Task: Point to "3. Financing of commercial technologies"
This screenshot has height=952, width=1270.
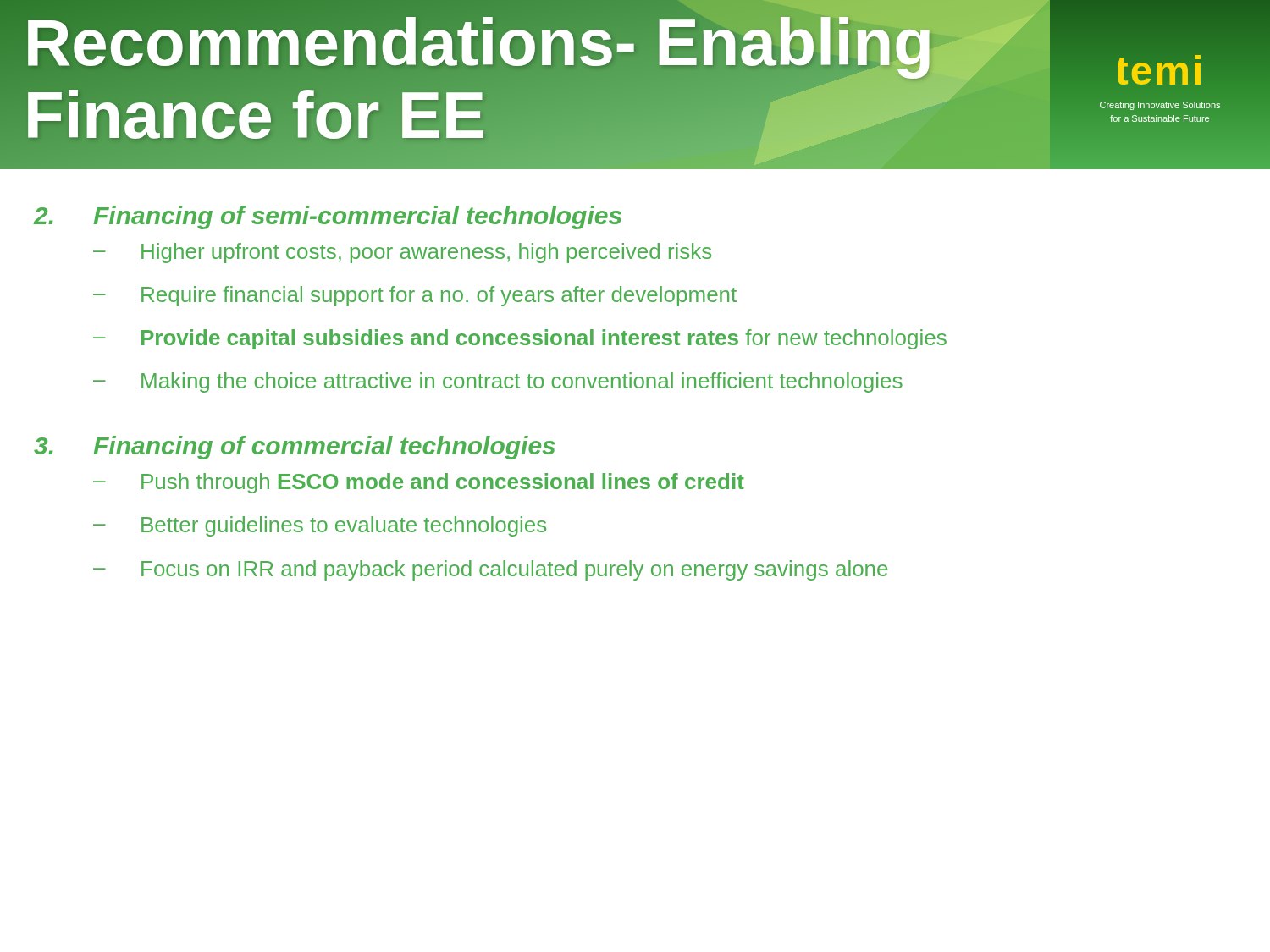Action: click(295, 446)
